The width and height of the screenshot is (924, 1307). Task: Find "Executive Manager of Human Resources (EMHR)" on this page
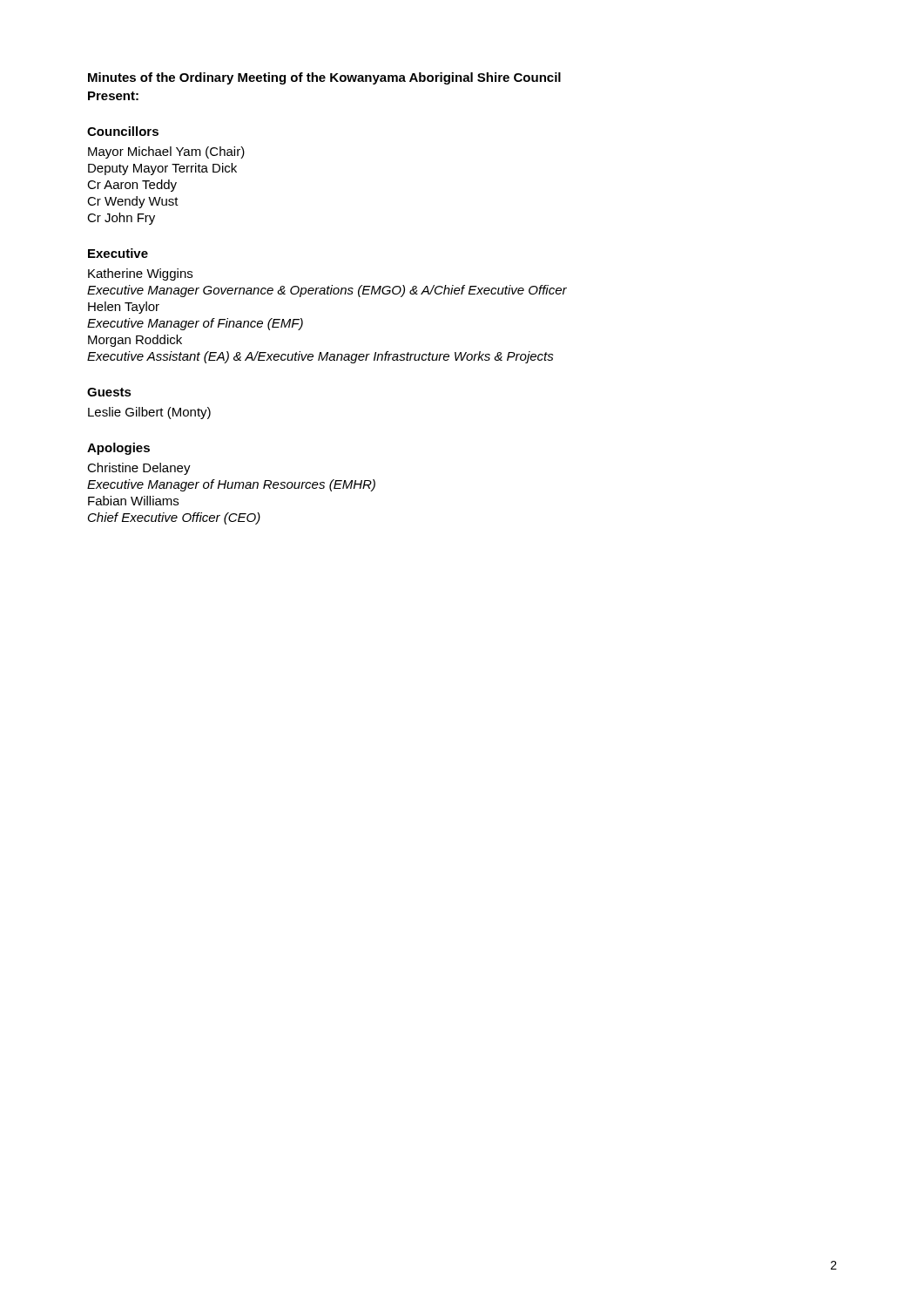232,484
